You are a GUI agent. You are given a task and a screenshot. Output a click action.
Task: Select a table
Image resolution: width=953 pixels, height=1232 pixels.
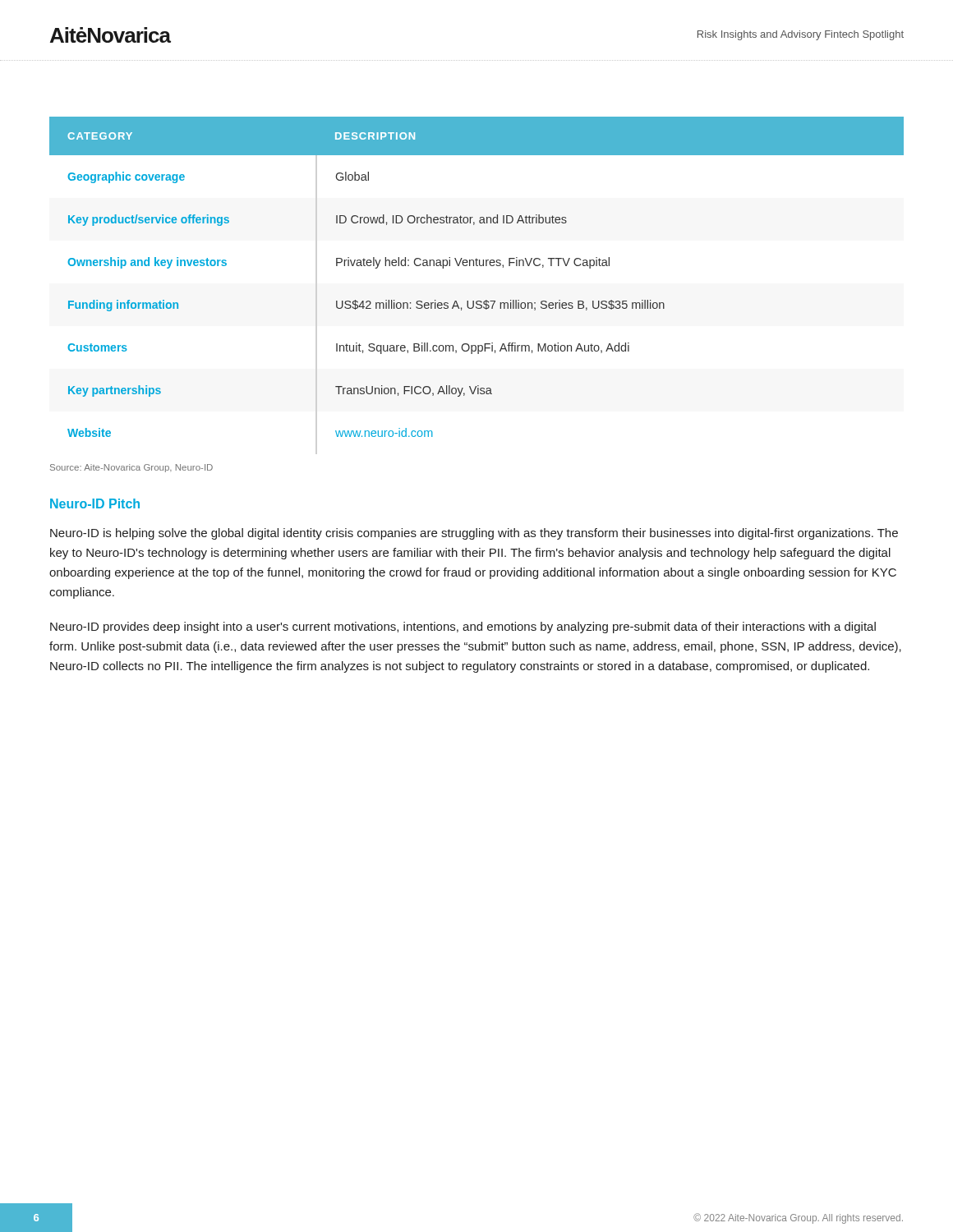tap(476, 285)
